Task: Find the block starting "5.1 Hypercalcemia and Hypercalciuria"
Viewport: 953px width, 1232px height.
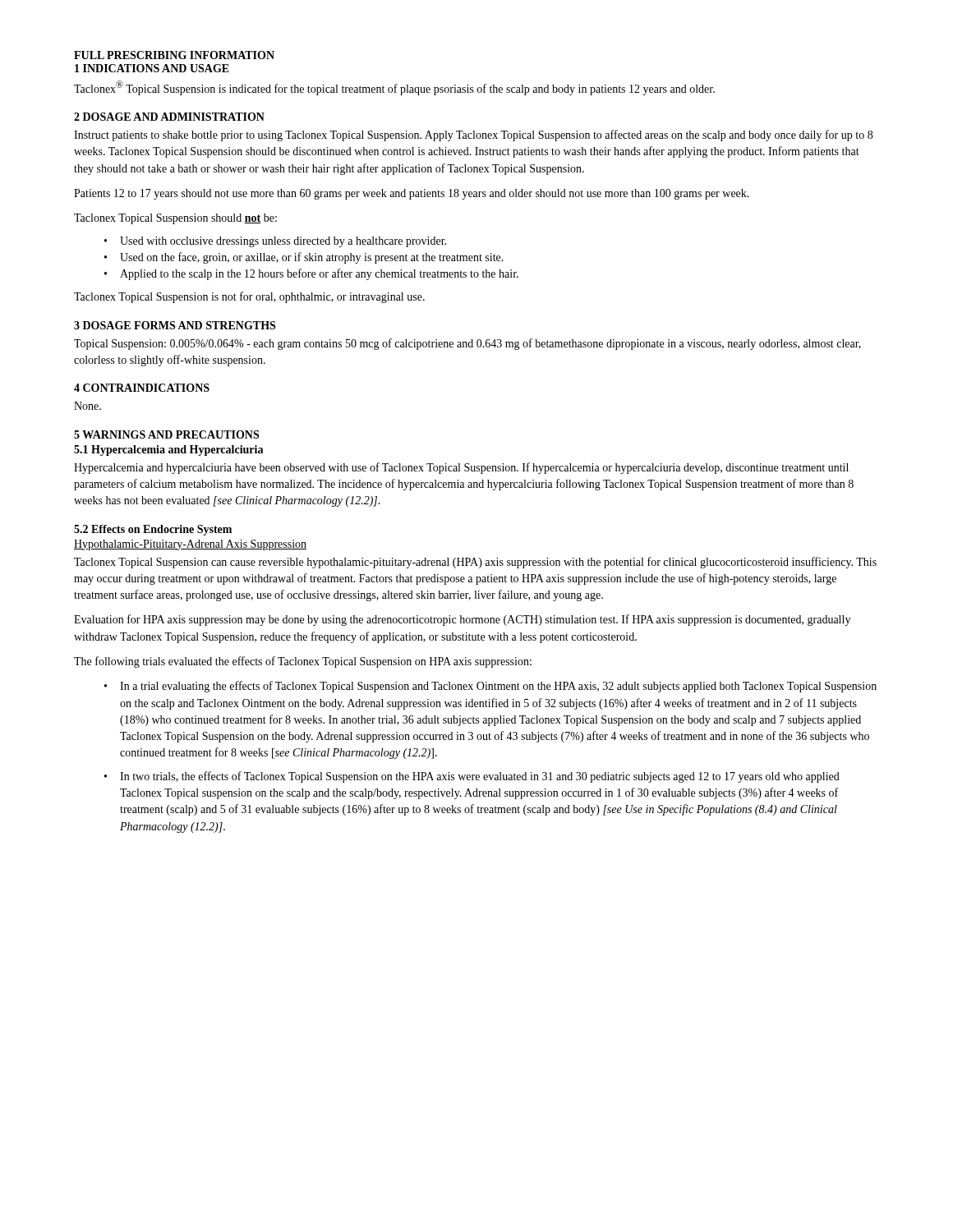Action: 169,449
